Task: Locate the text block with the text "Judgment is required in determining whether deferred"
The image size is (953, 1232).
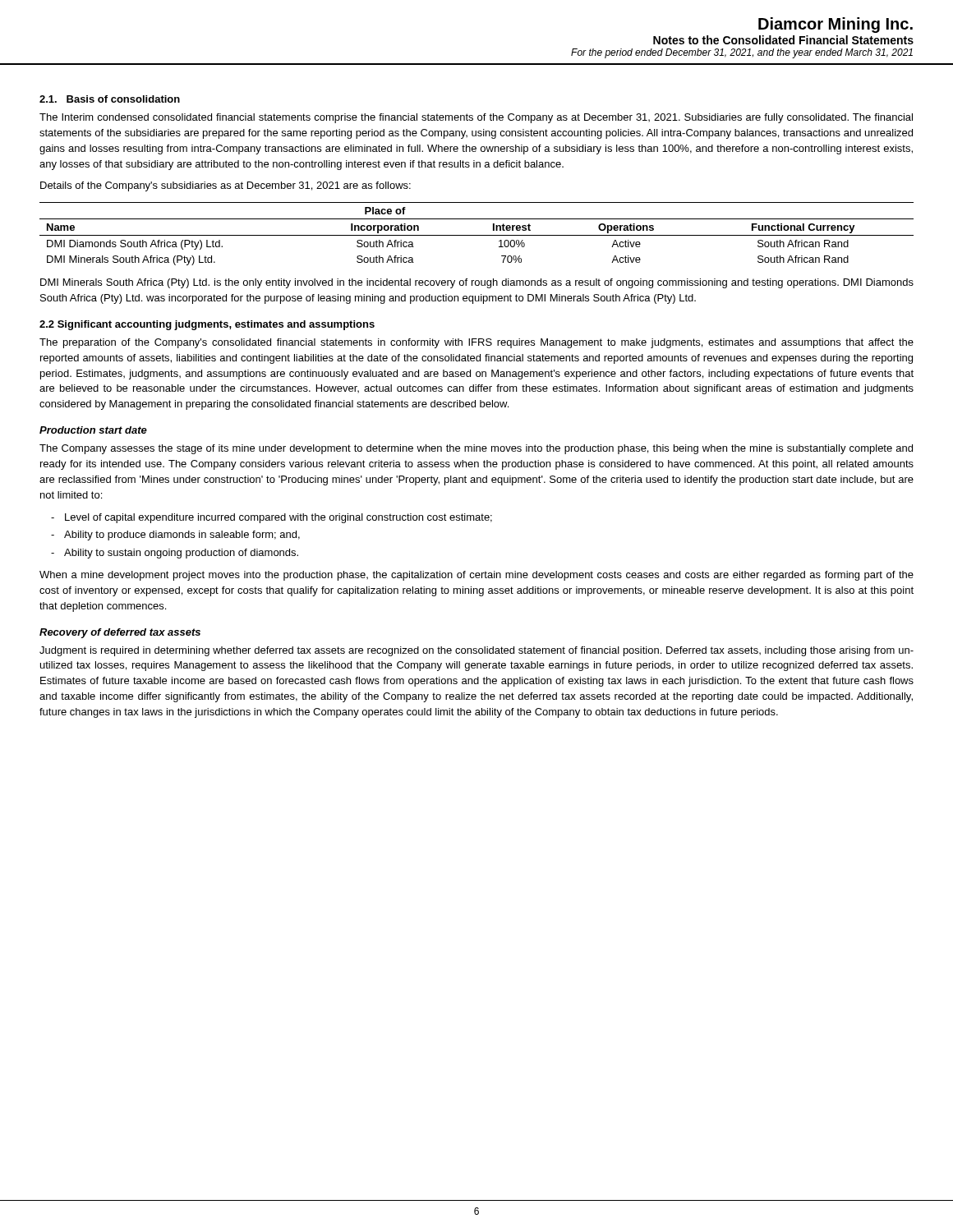Action: click(x=476, y=681)
